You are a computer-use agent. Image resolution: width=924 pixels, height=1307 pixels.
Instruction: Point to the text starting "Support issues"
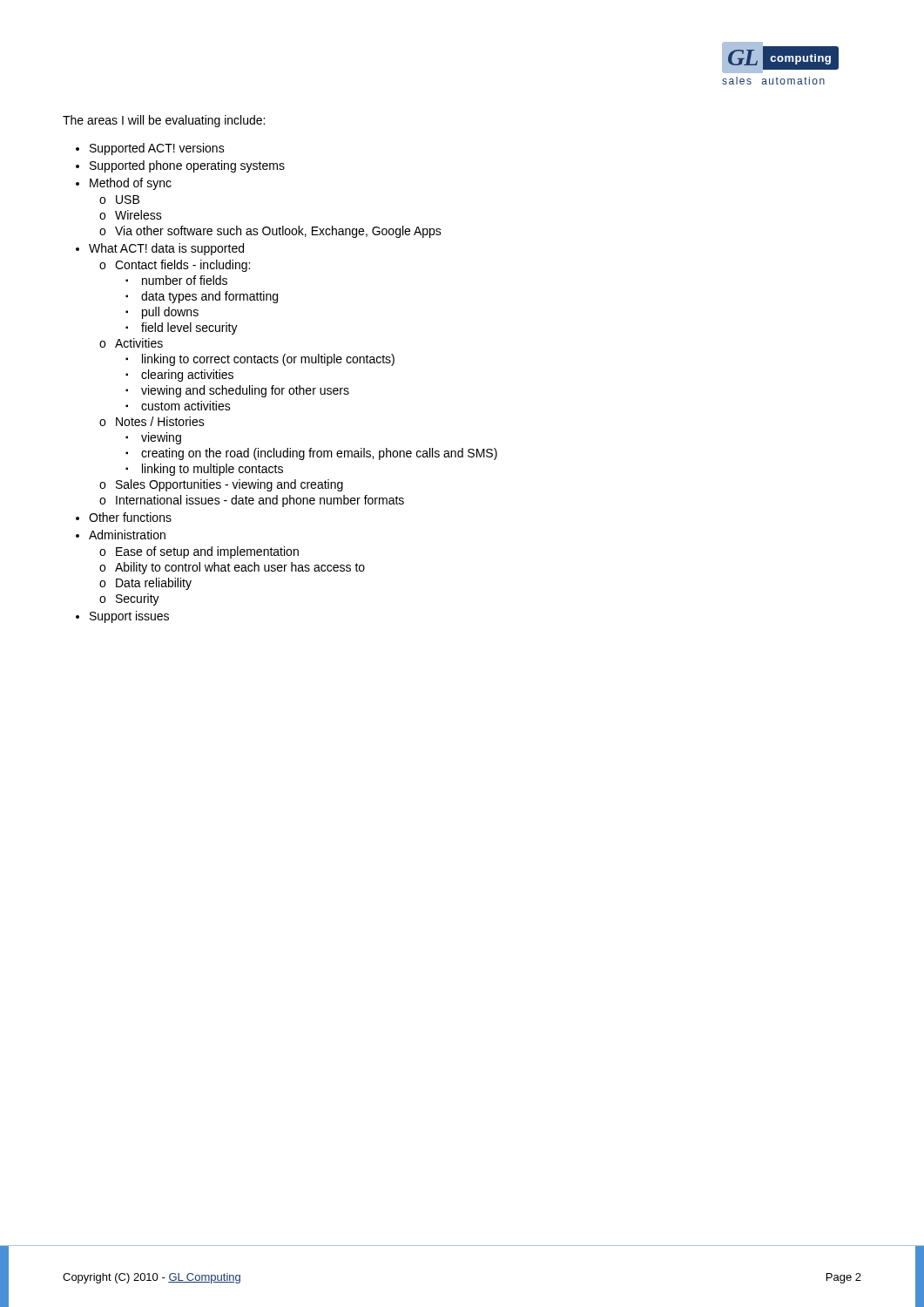click(x=129, y=616)
